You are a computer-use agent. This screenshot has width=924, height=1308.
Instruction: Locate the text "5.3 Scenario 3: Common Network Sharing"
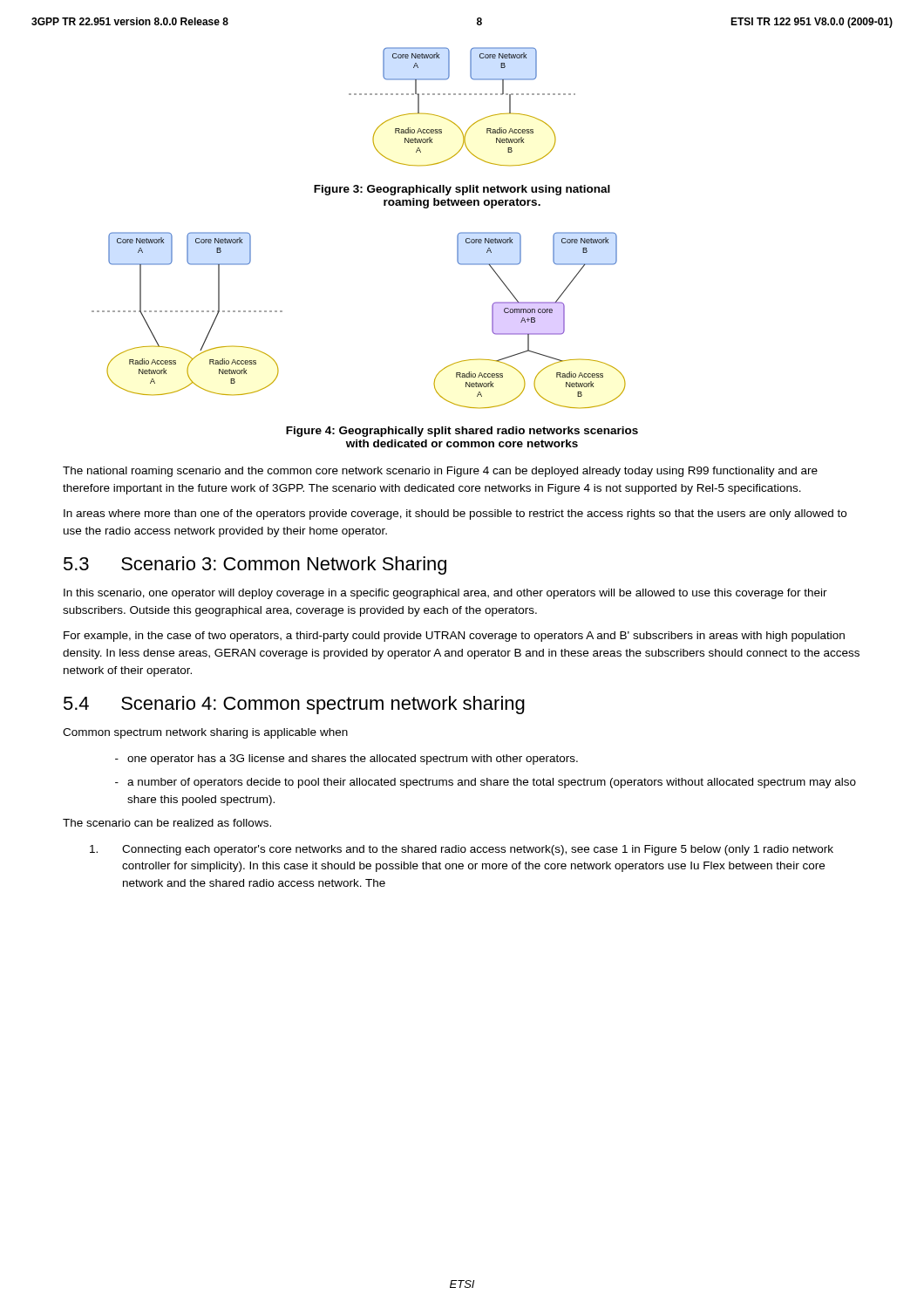click(255, 564)
